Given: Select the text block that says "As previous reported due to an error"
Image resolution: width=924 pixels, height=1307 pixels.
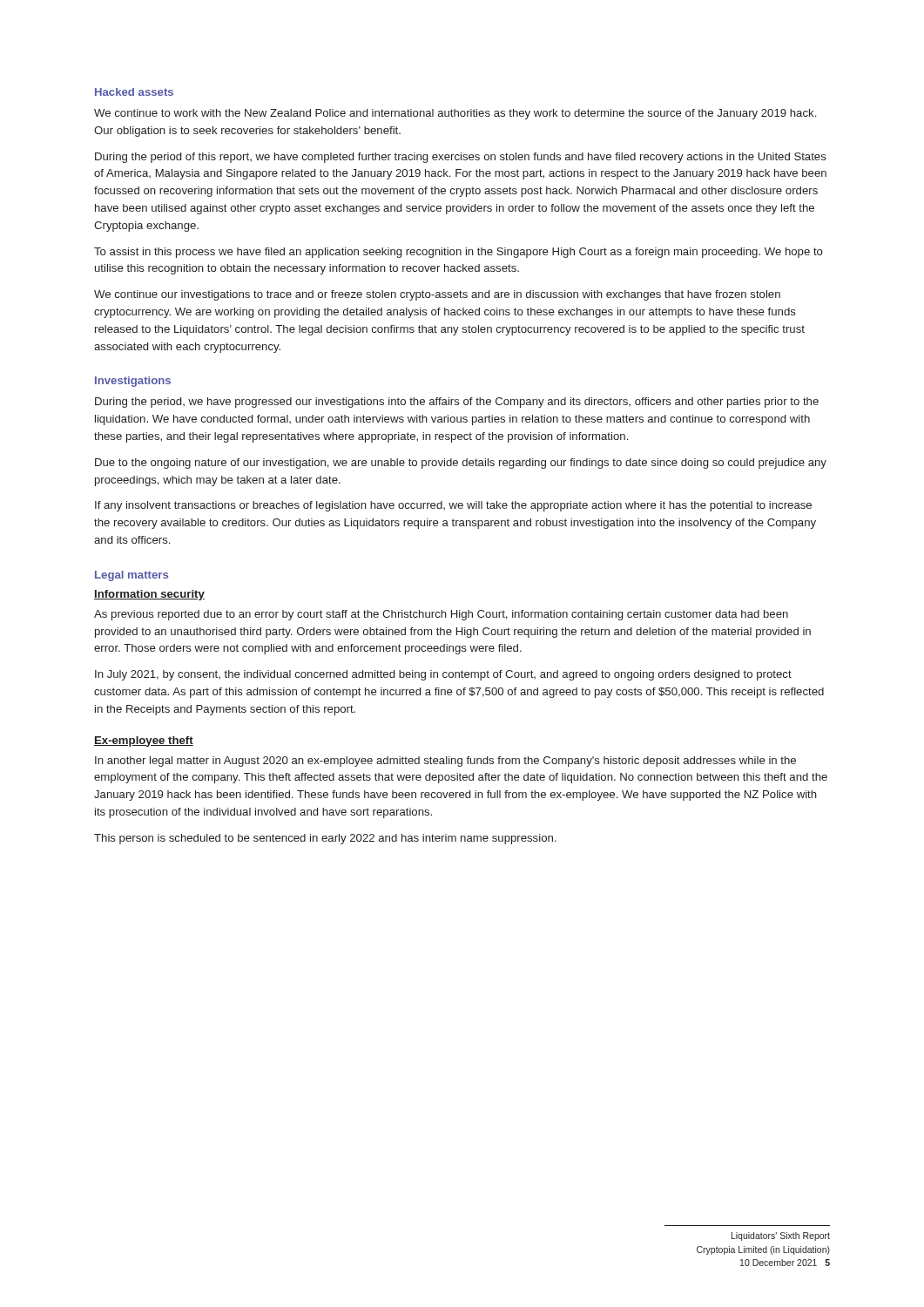Looking at the screenshot, I should 462,631.
